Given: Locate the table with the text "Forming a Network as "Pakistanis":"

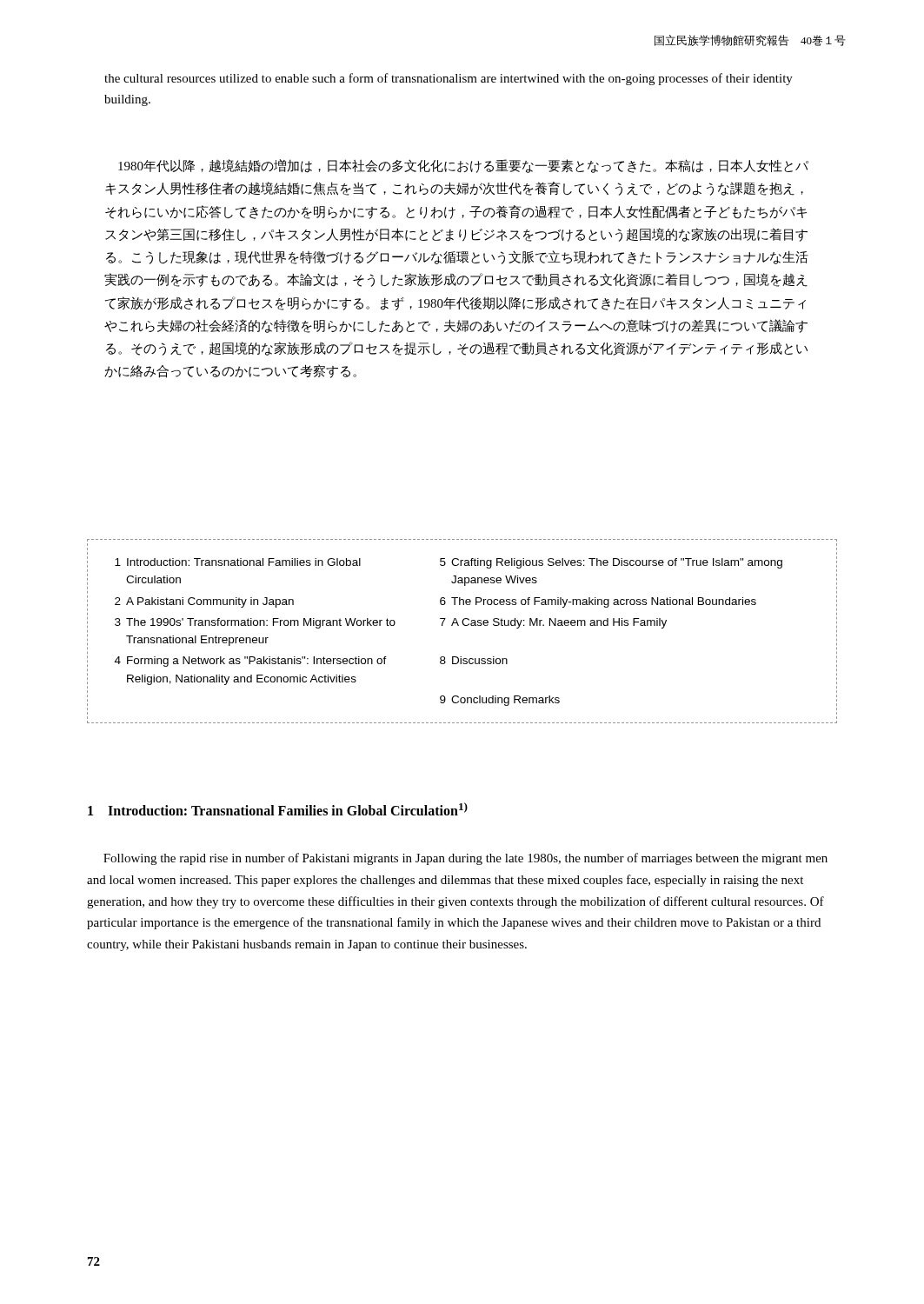Looking at the screenshot, I should coord(462,631).
